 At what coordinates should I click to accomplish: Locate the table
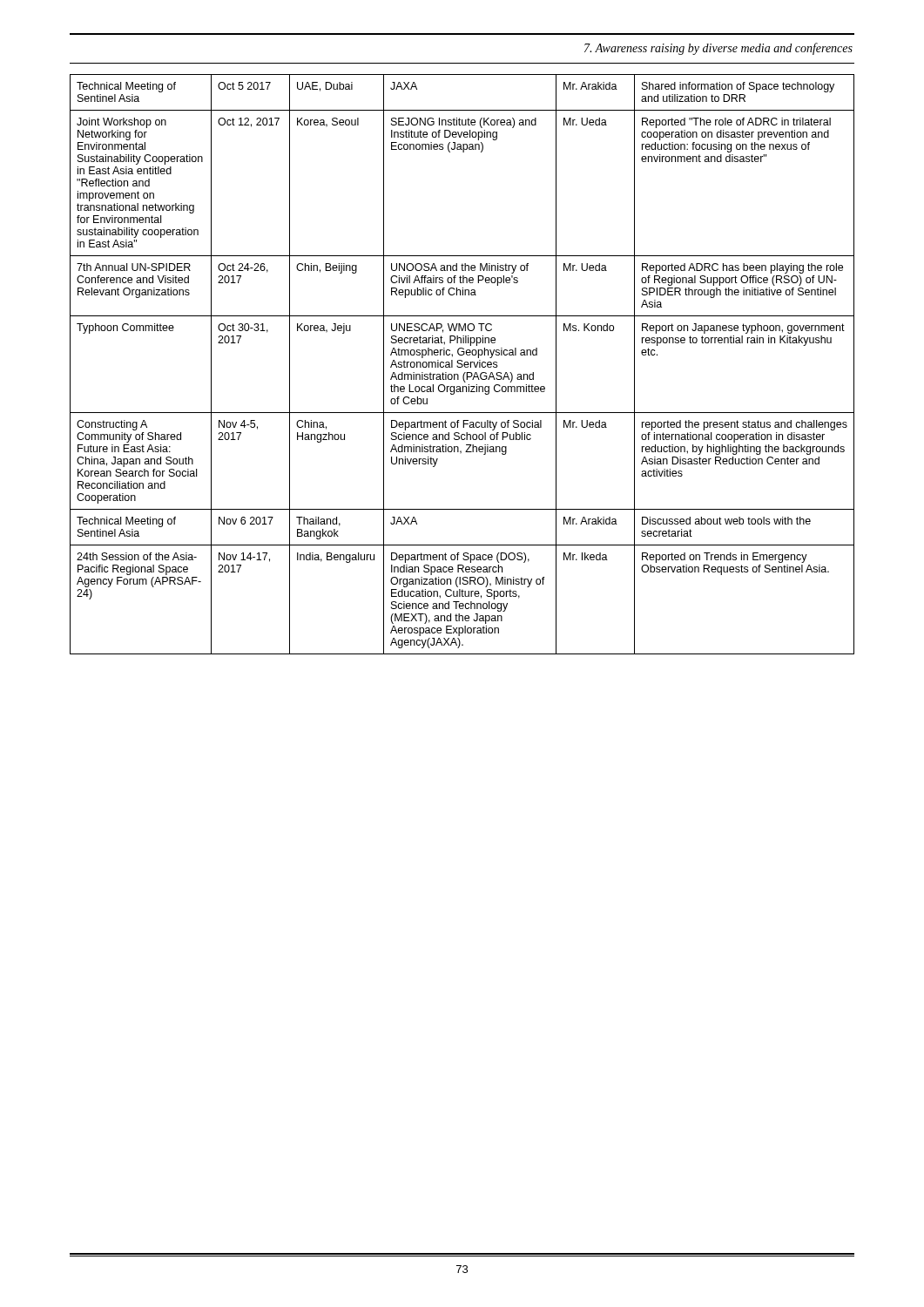(462, 364)
